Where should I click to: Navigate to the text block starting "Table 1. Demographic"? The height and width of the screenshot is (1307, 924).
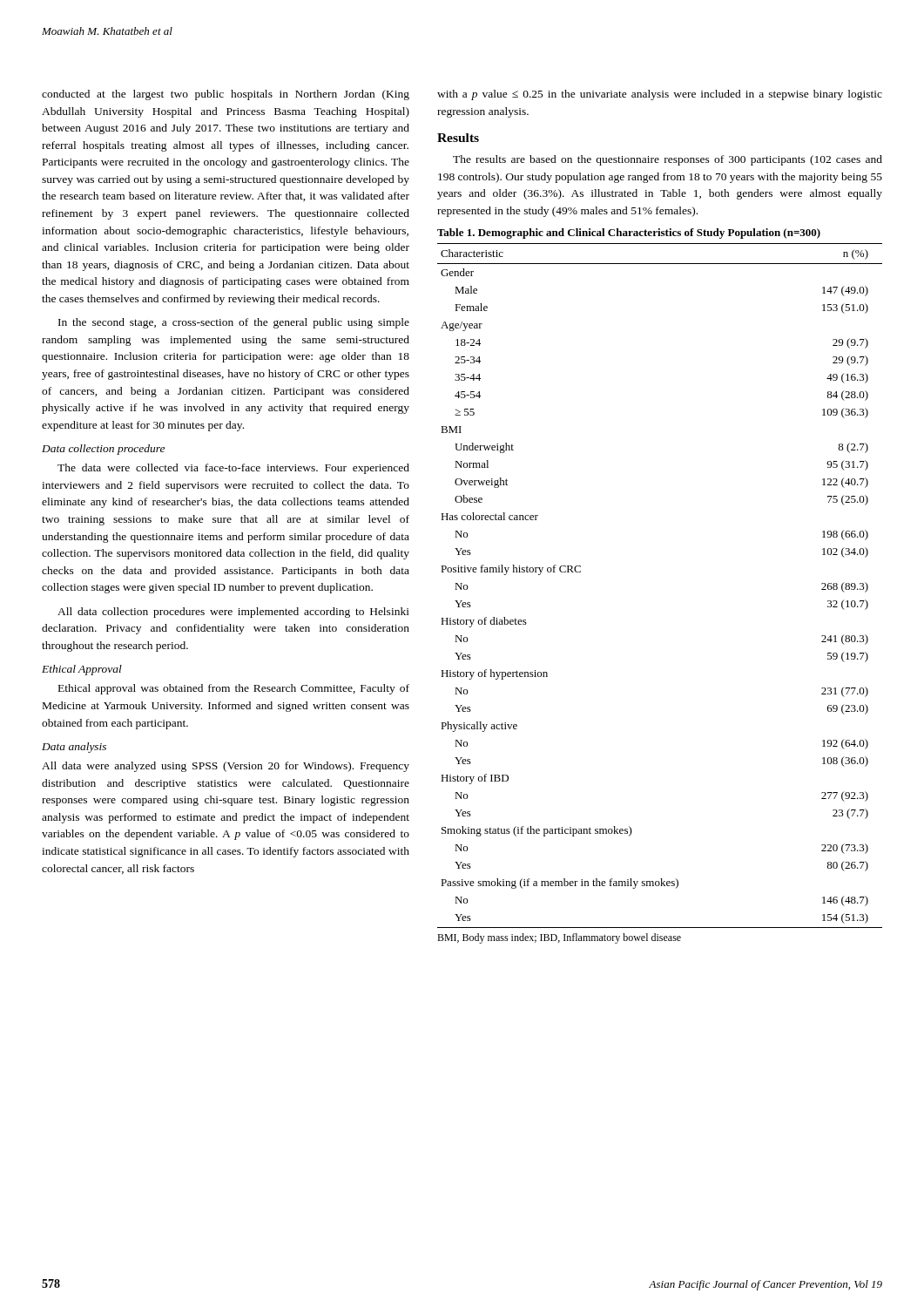point(629,233)
